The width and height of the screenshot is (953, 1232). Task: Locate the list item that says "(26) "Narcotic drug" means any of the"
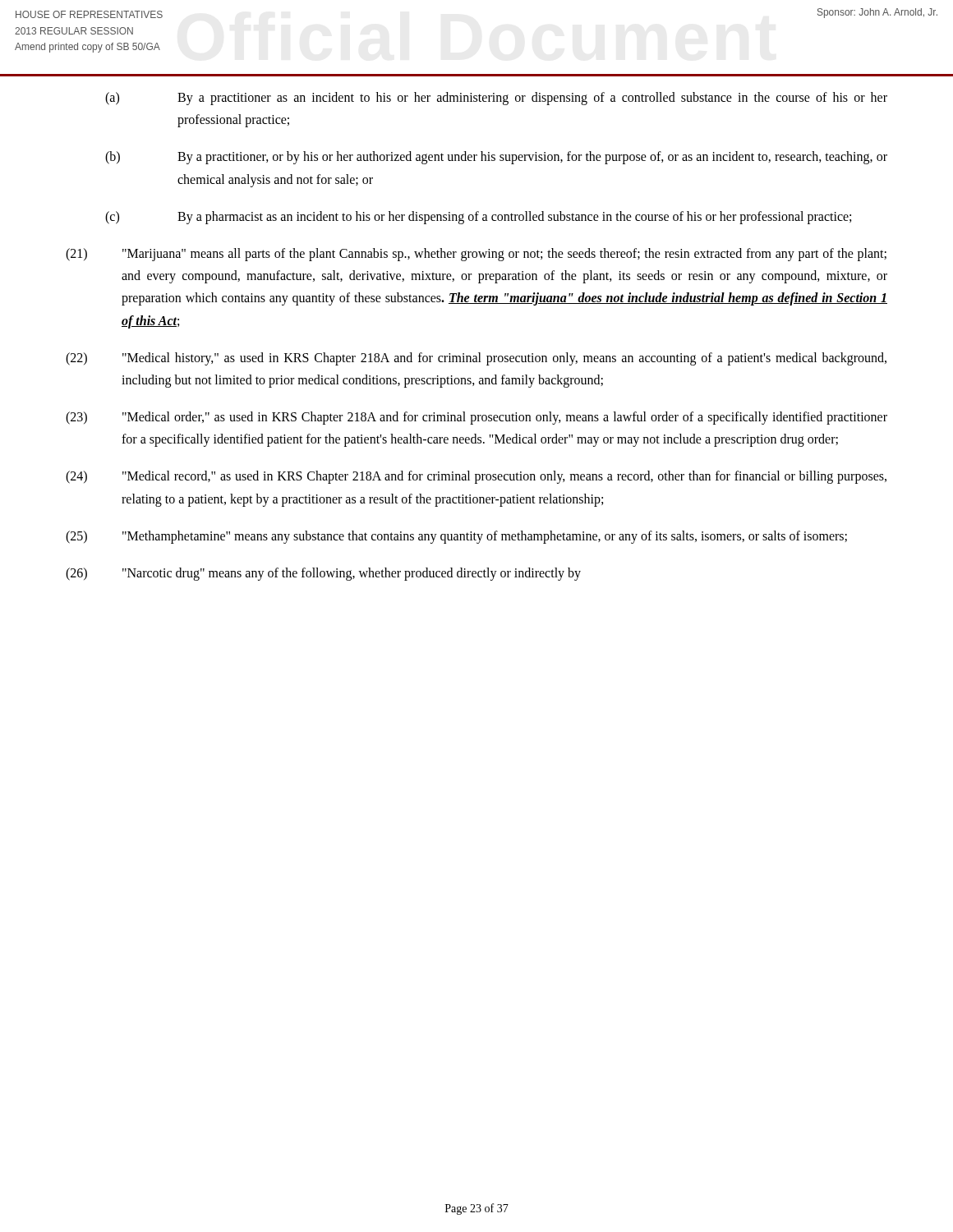(476, 573)
